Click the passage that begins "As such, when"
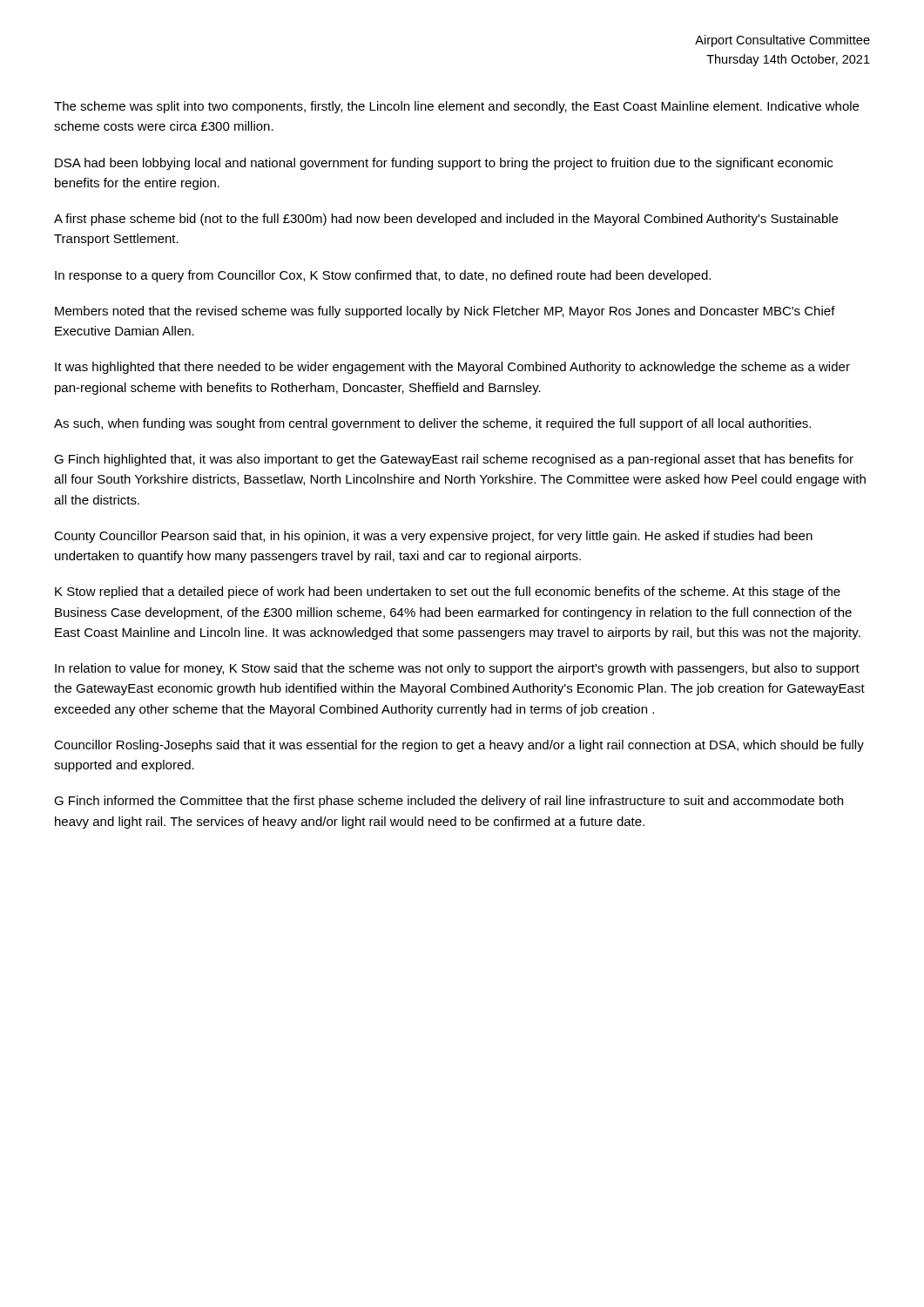Image resolution: width=924 pixels, height=1307 pixels. tap(462, 423)
